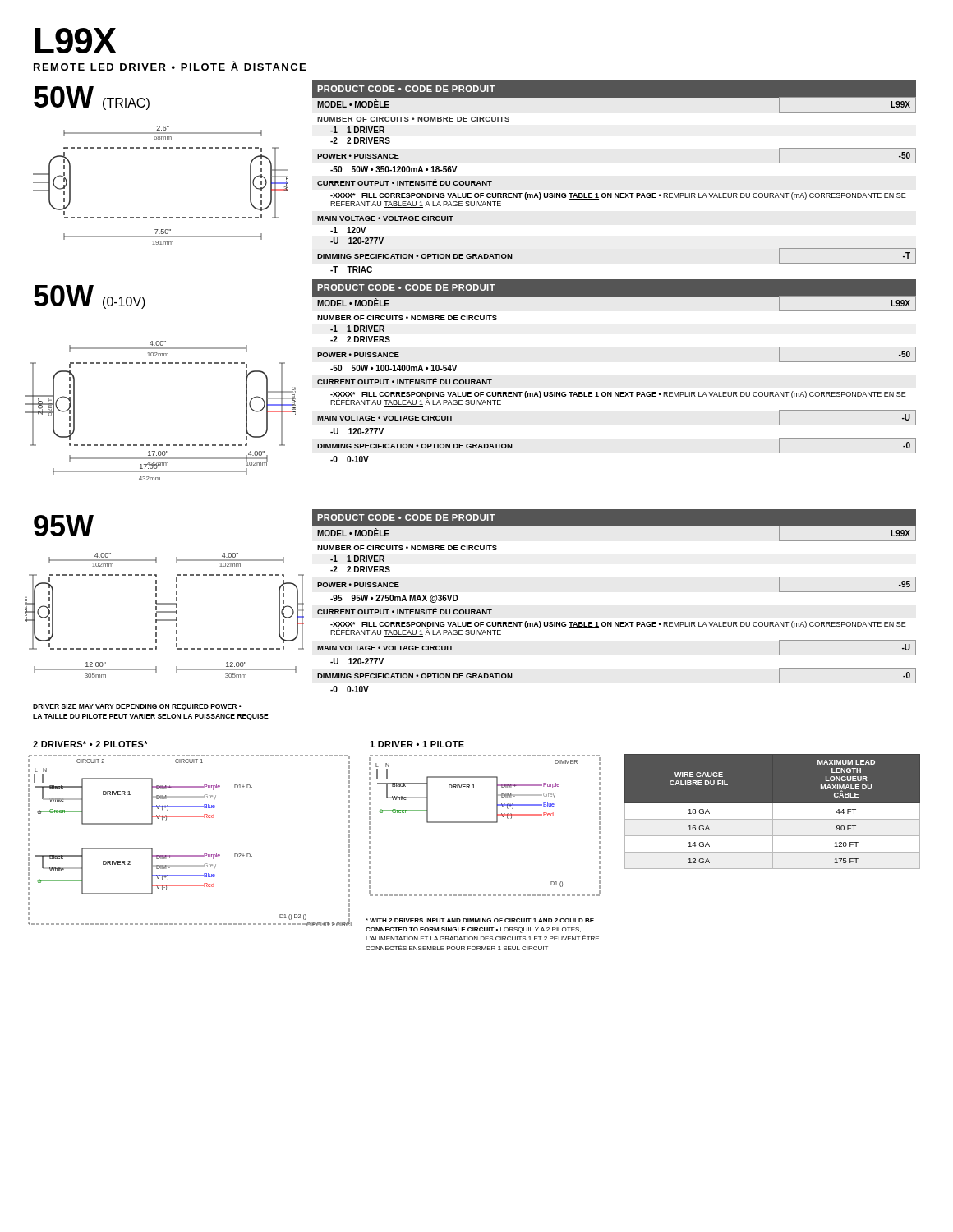Find the block starting "2 DRIVERS* • 2 PILOTES*"

click(x=90, y=744)
